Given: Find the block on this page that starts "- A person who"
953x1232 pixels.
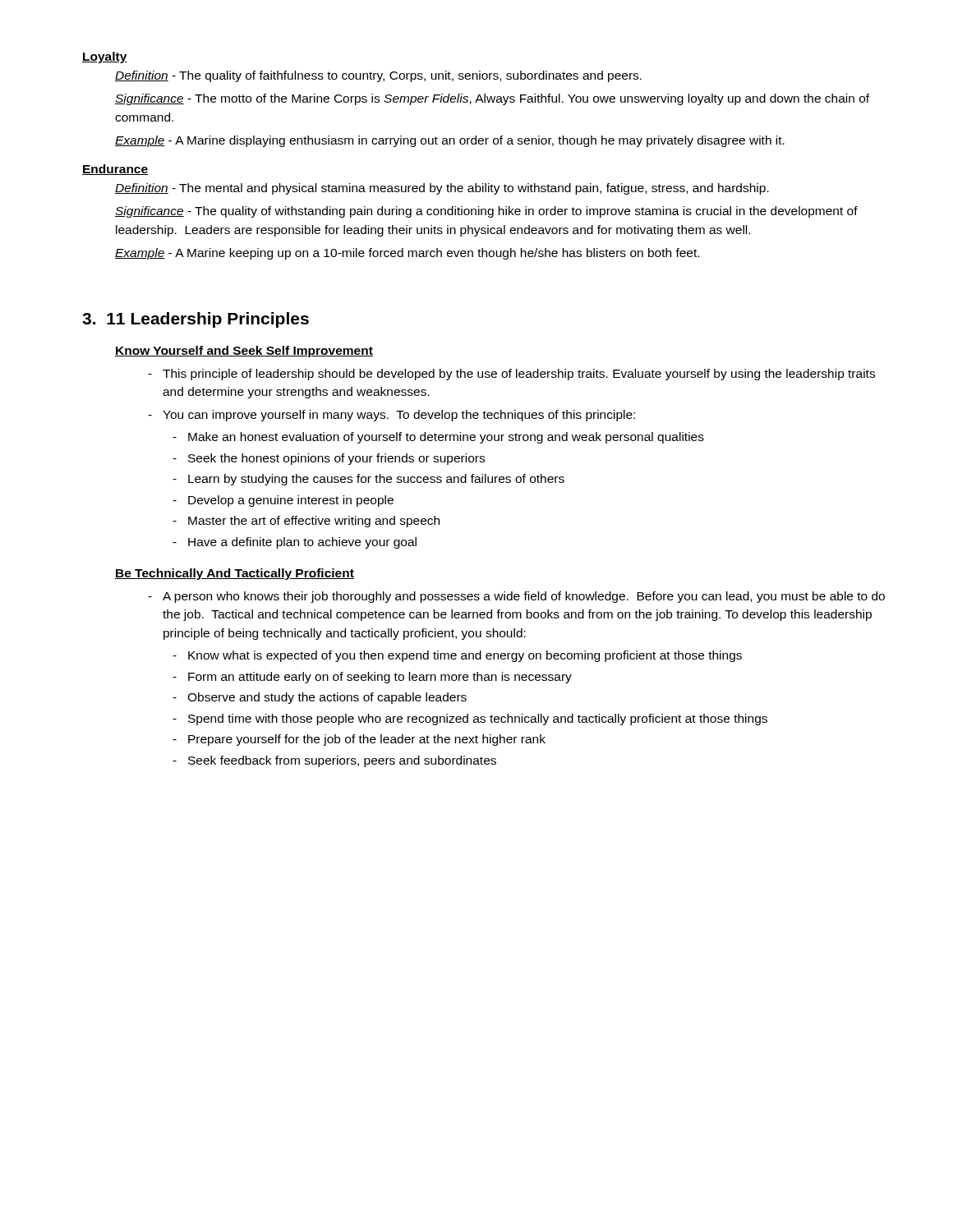Looking at the screenshot, I should 518,615.
